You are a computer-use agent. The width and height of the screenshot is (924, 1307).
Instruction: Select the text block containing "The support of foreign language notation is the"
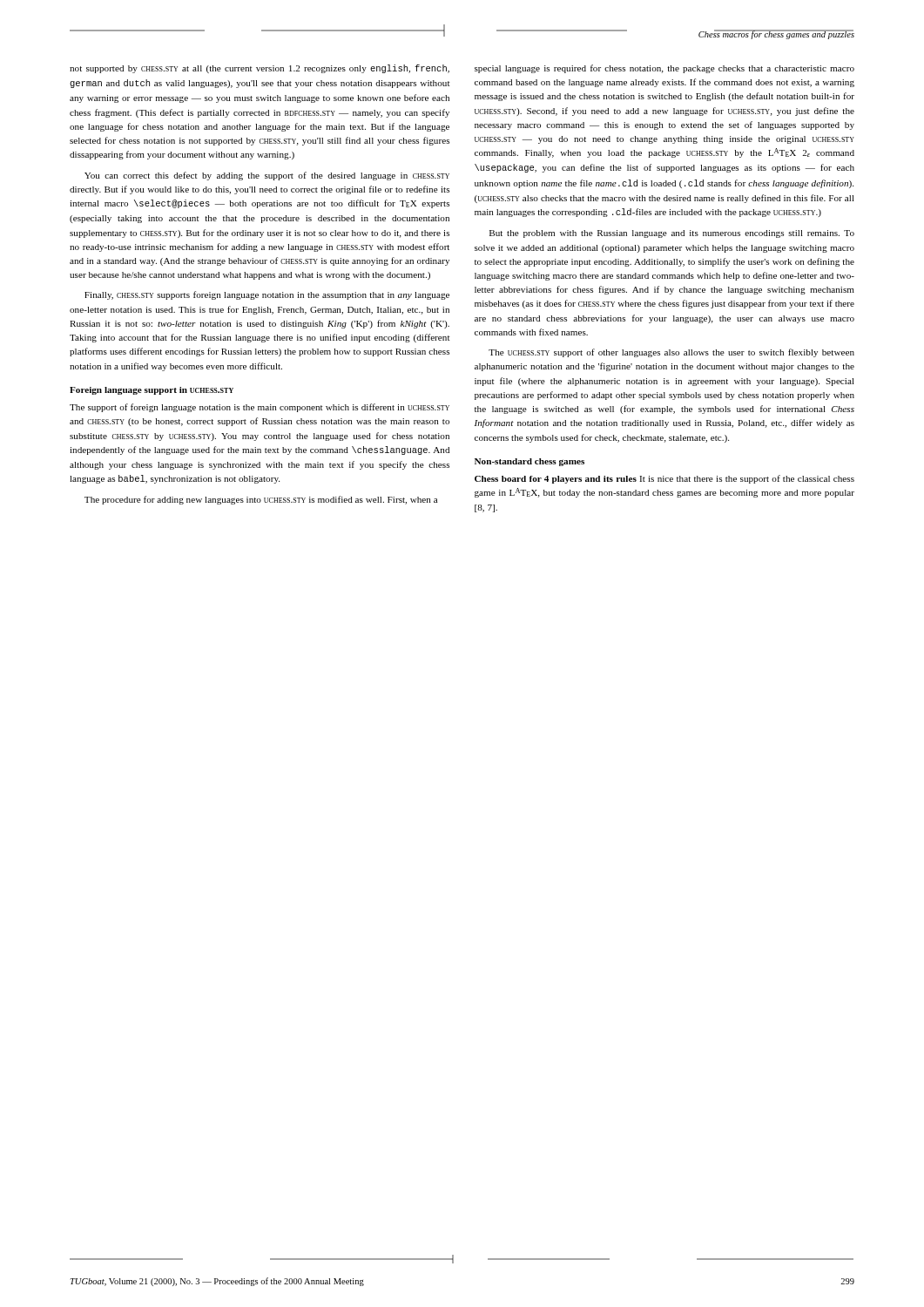coord(260,443)
